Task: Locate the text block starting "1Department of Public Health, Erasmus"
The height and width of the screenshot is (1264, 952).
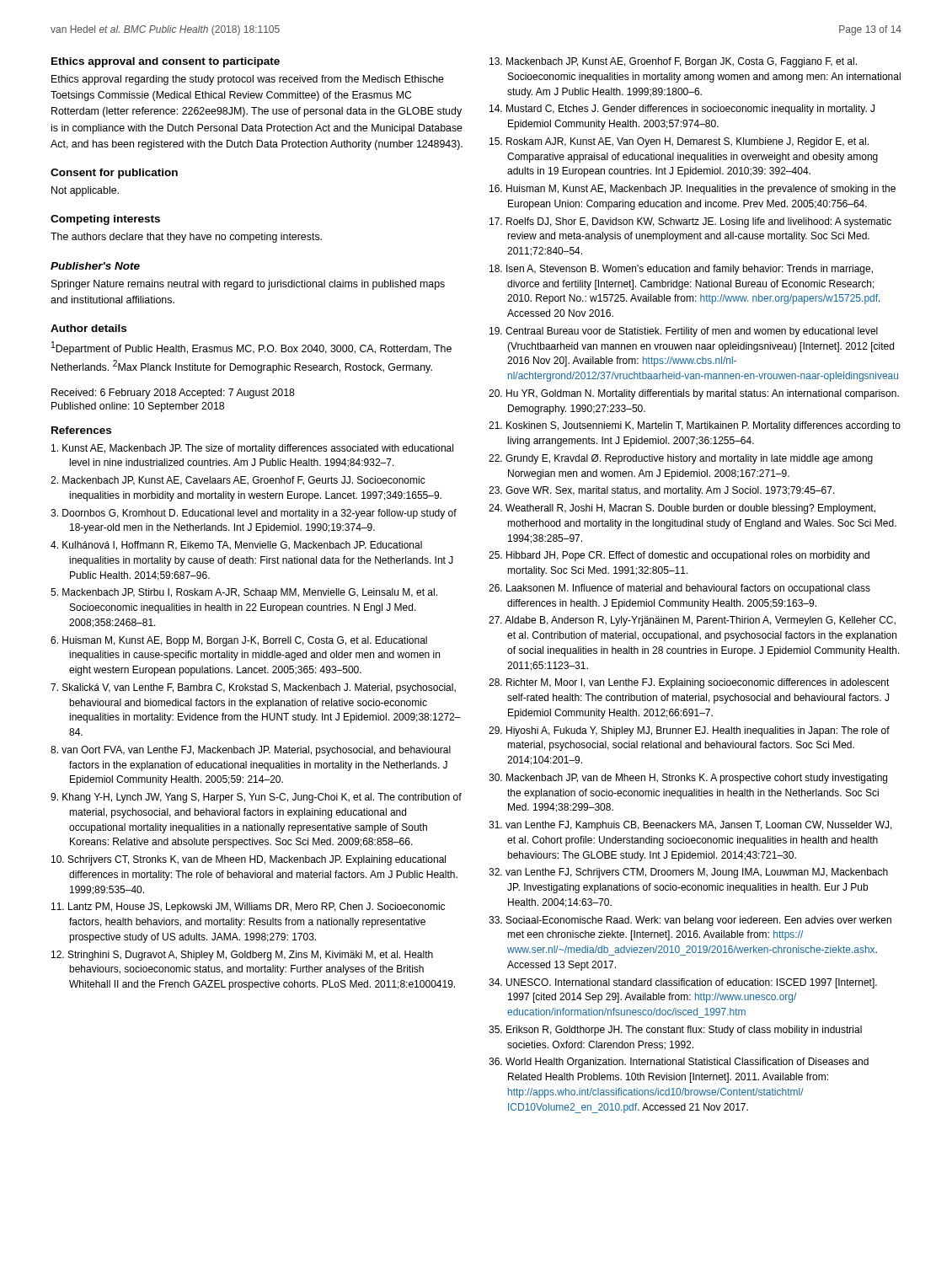Action: pyautogui.click(x=251, y=357)
